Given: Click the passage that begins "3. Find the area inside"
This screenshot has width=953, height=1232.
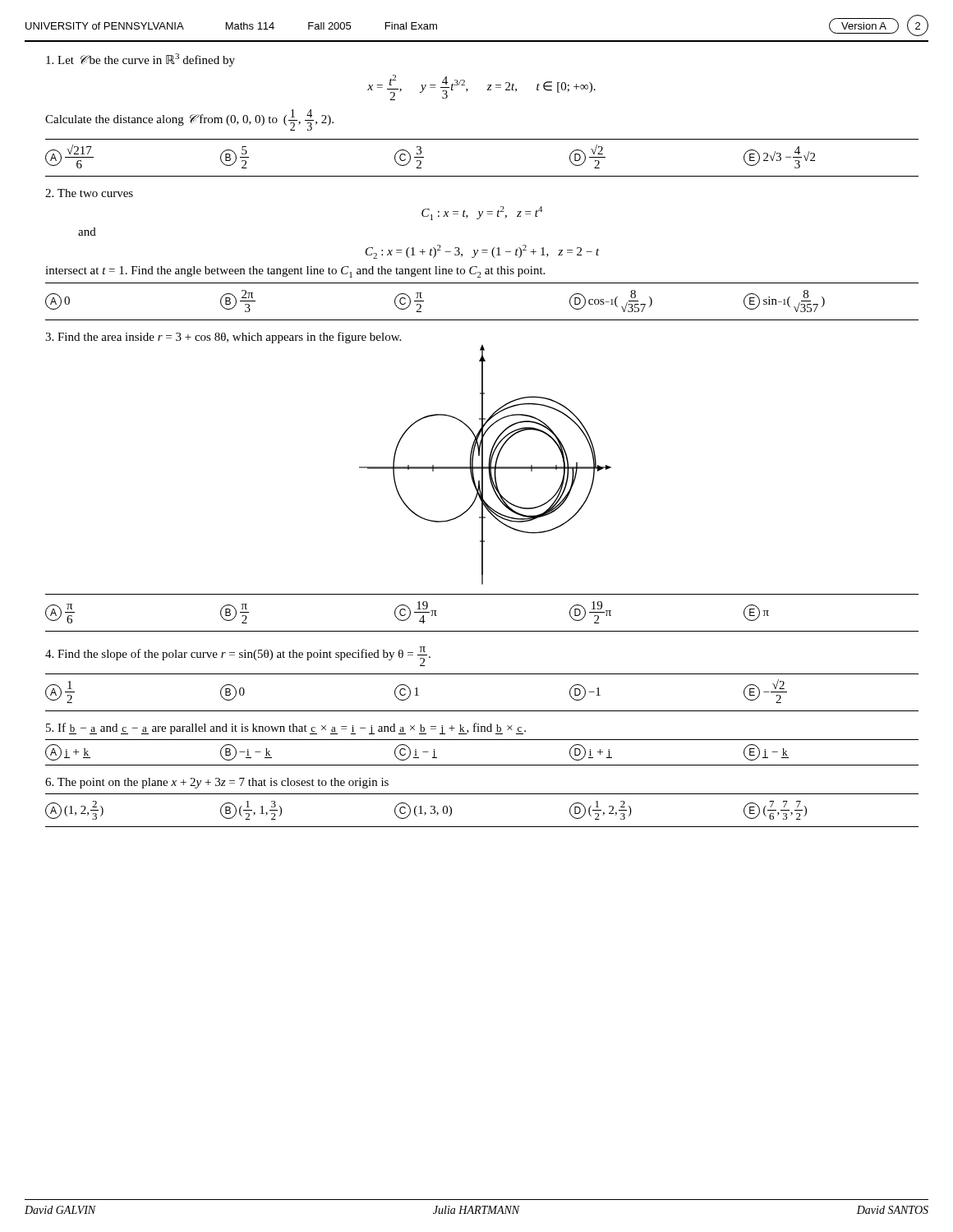Looking at the screenshot, I should click(224, 337).
